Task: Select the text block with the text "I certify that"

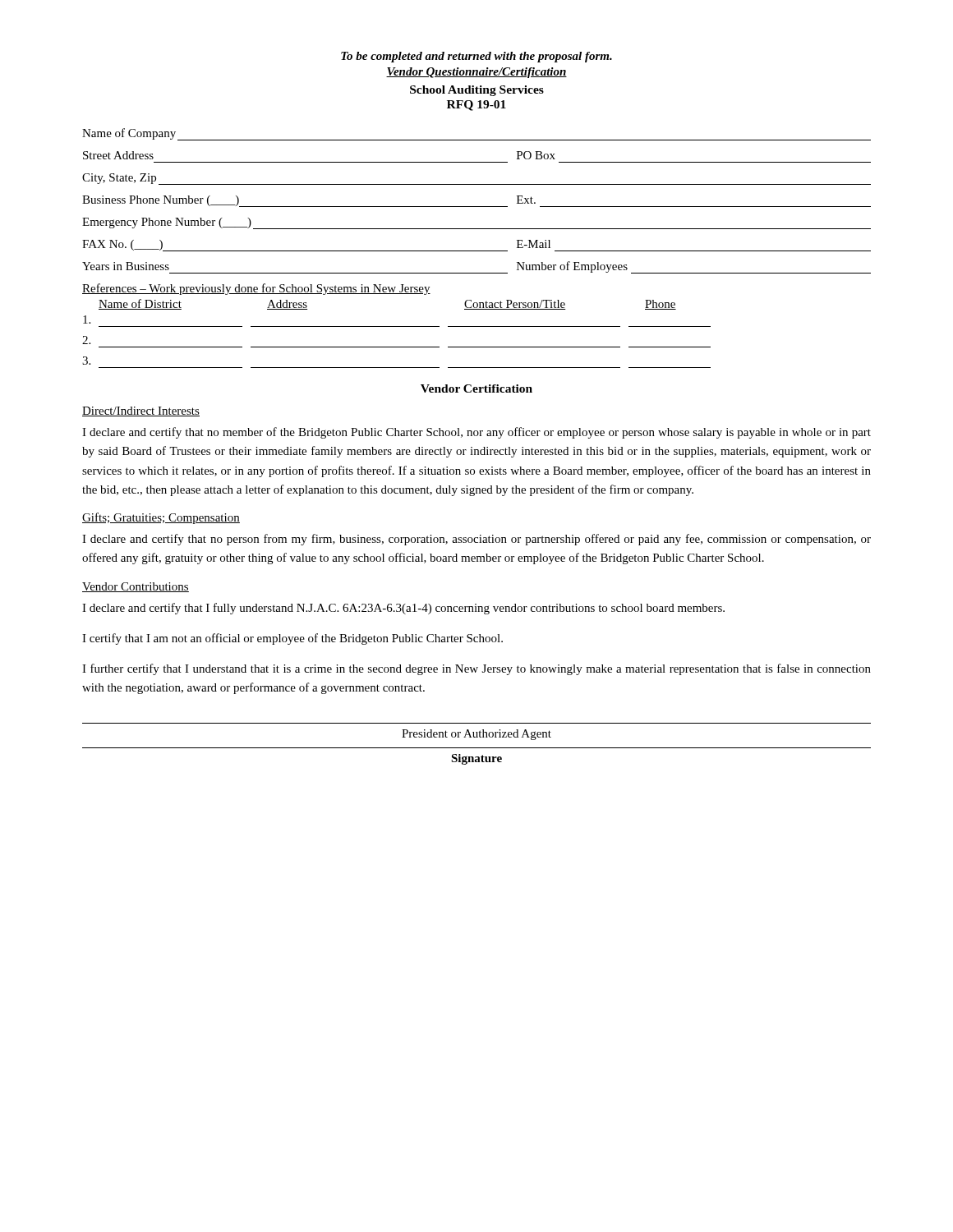Action: (293, 638)
